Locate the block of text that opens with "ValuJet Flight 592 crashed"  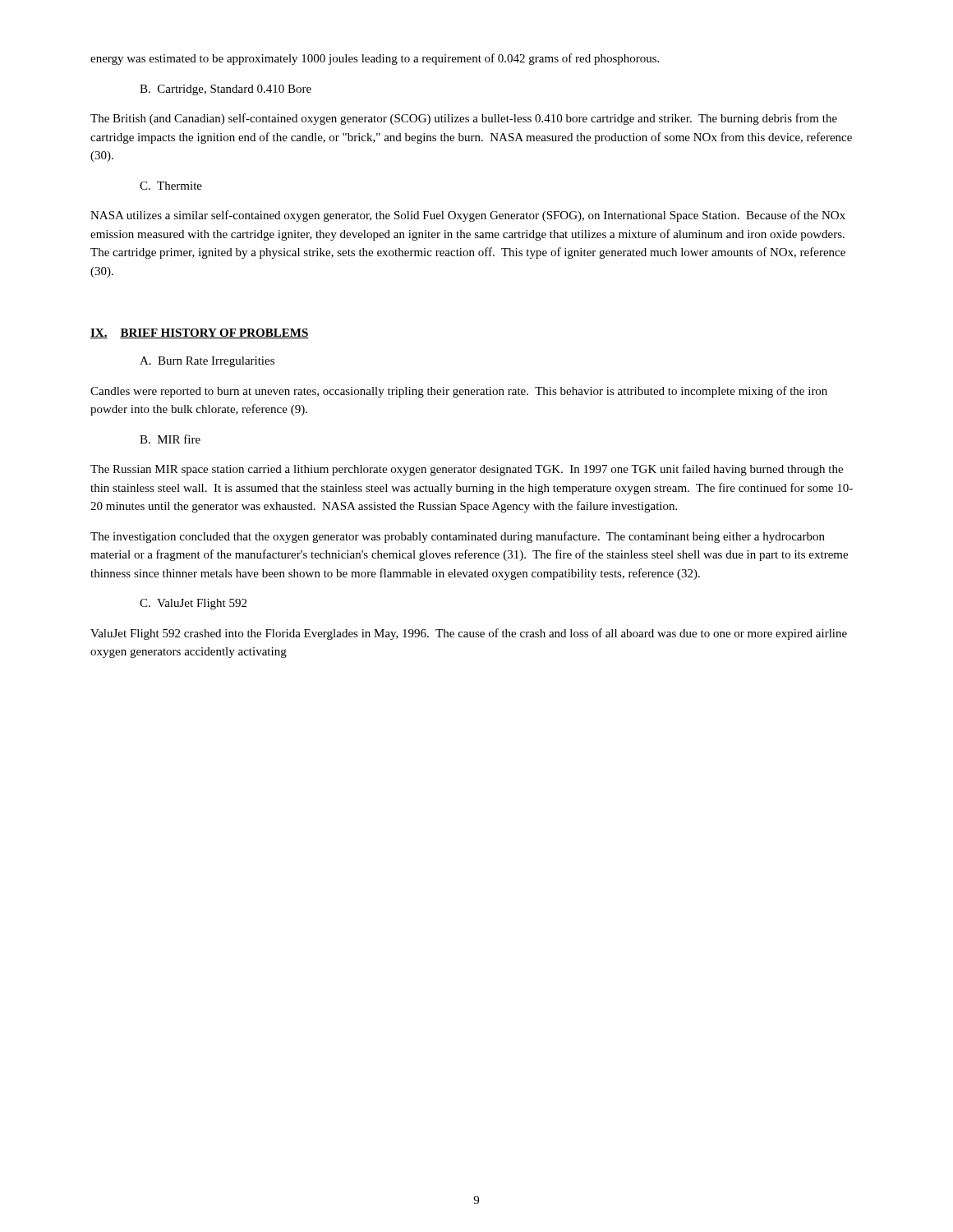[x=476, y=642]
